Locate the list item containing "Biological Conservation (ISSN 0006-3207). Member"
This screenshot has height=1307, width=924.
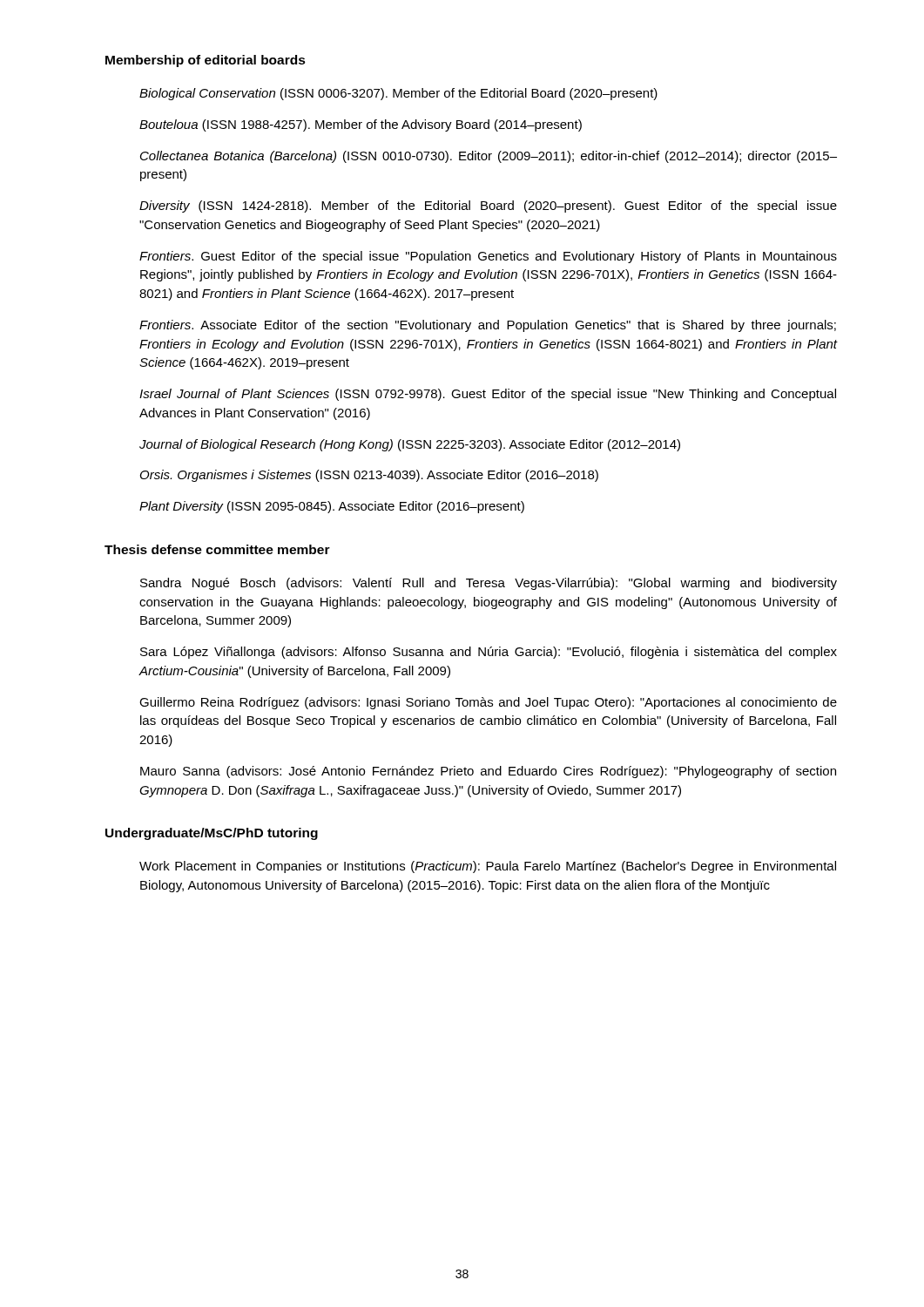coord(399,93)
